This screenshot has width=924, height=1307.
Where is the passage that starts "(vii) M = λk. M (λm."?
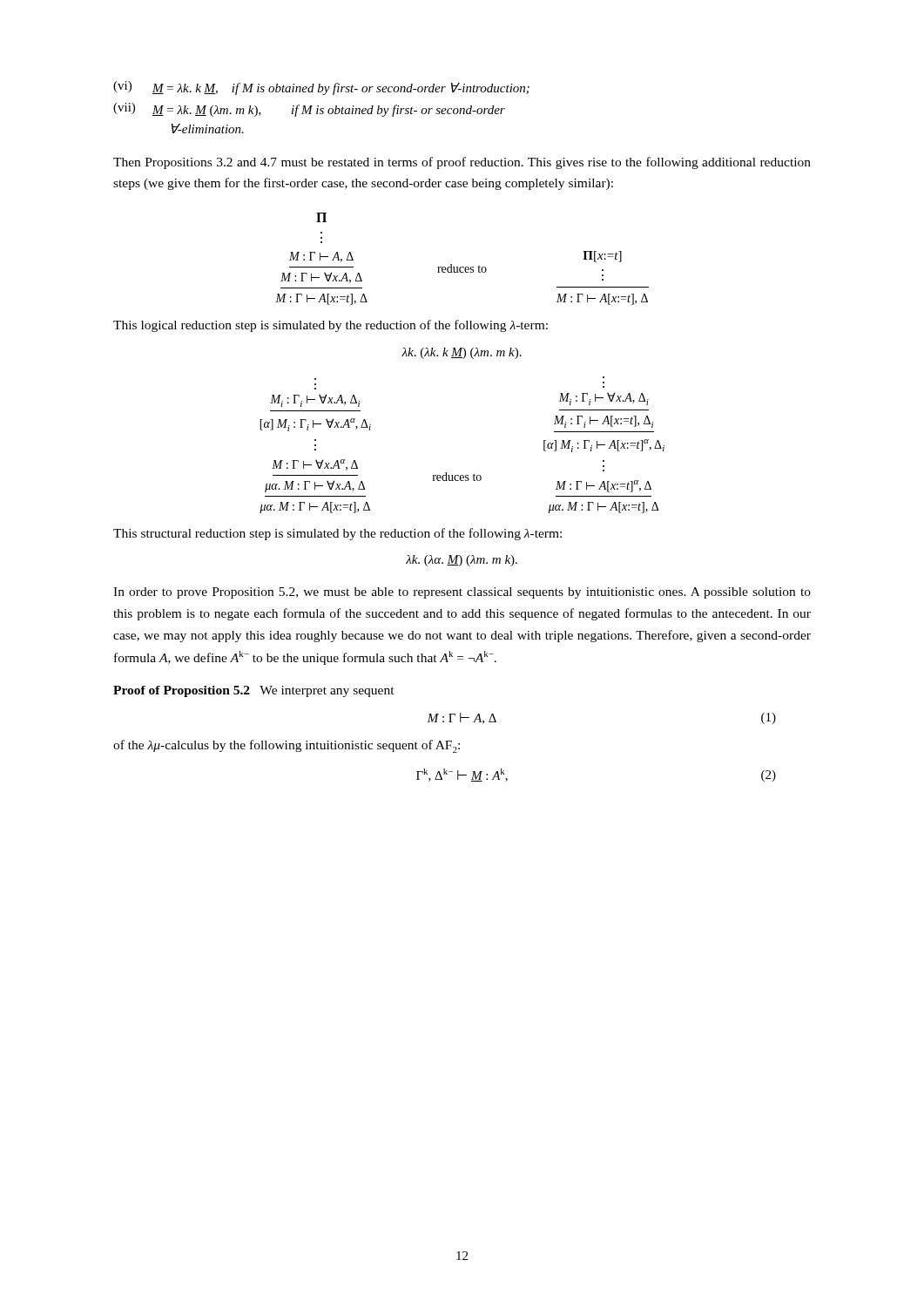309,119
